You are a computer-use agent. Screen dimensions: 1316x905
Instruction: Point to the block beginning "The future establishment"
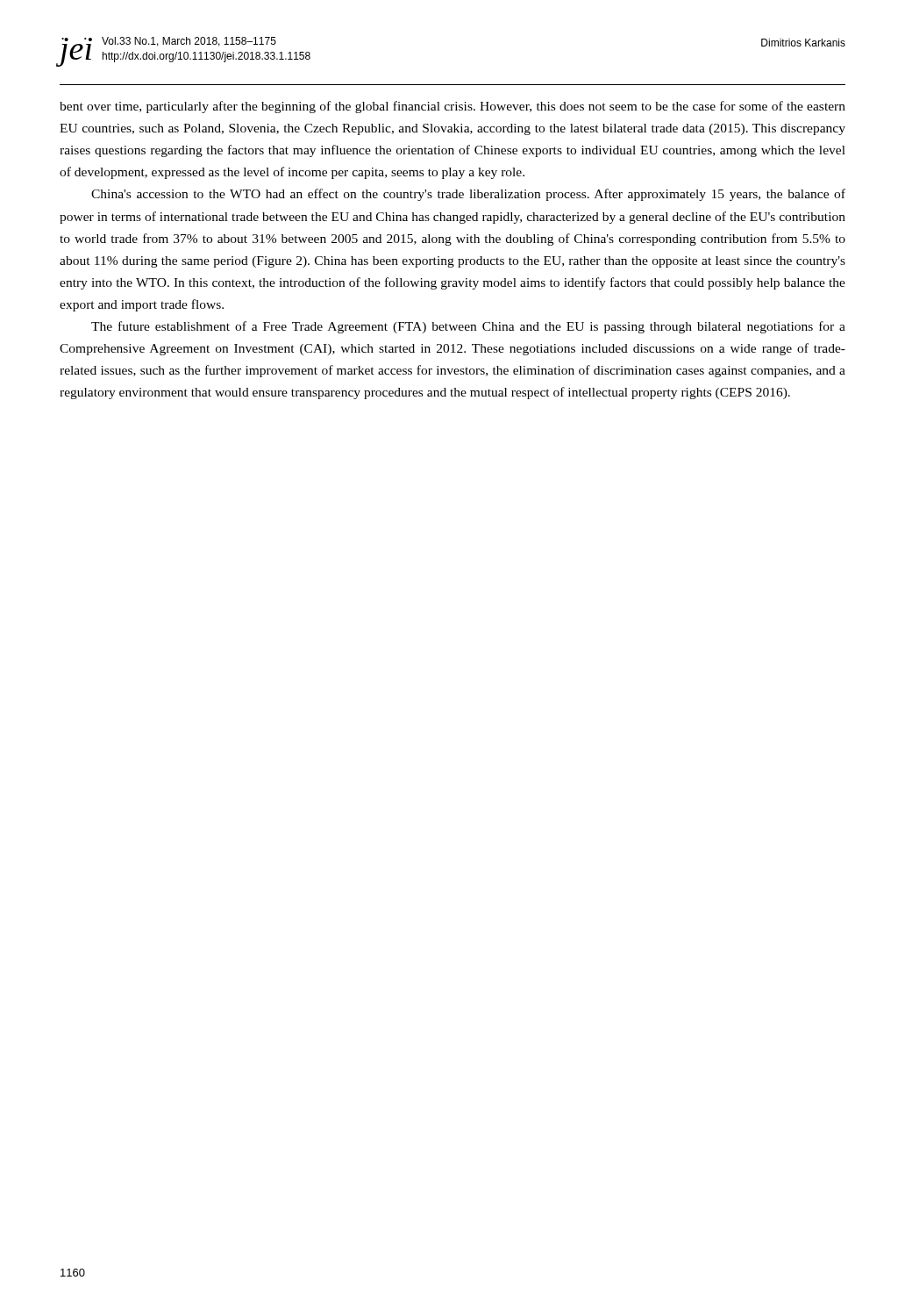point(452,359)
